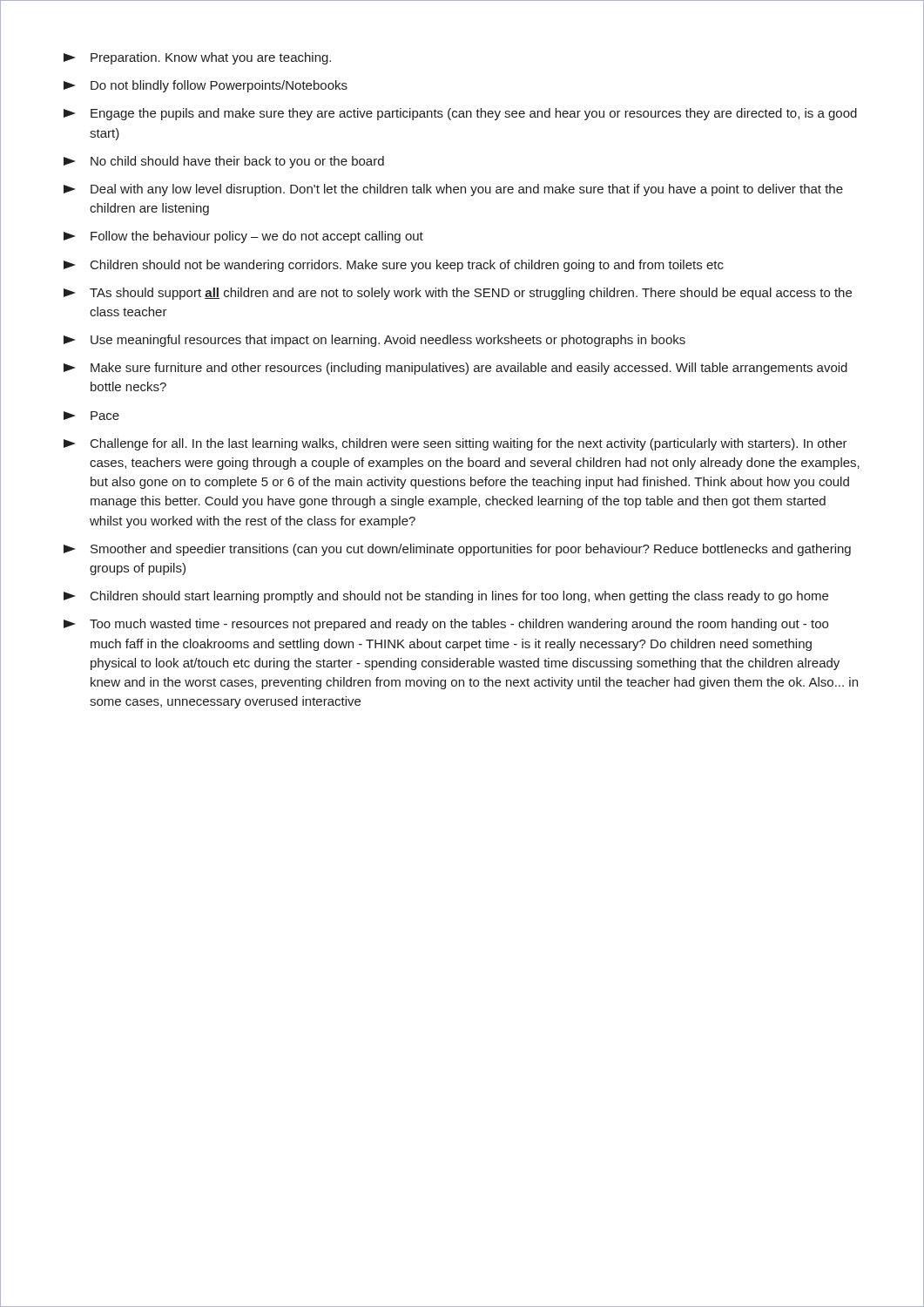
Task: Select the region starting "Use meaningful resources that"
Action: 462,340
